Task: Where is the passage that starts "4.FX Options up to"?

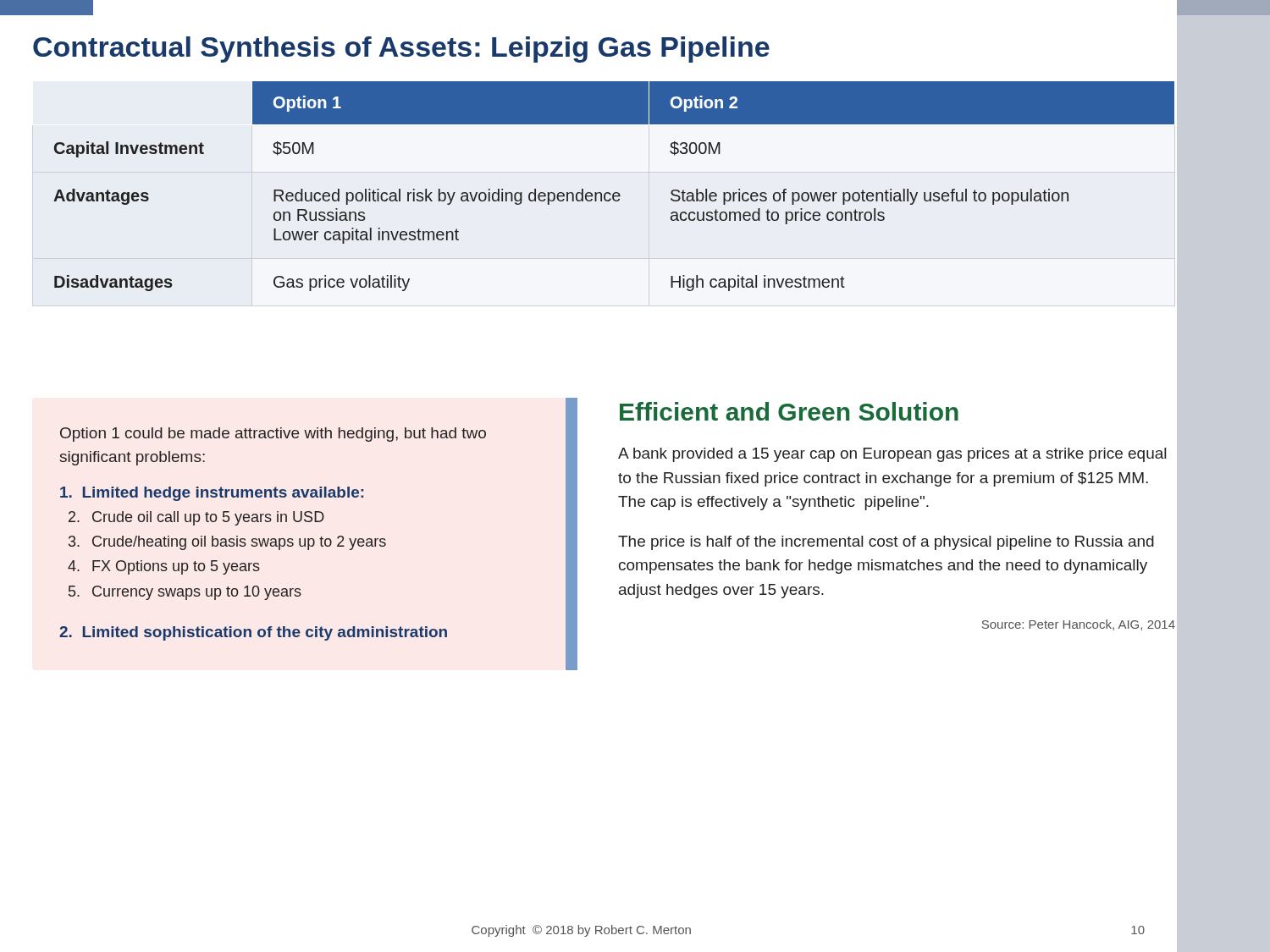Action: (x=164, y=567)
